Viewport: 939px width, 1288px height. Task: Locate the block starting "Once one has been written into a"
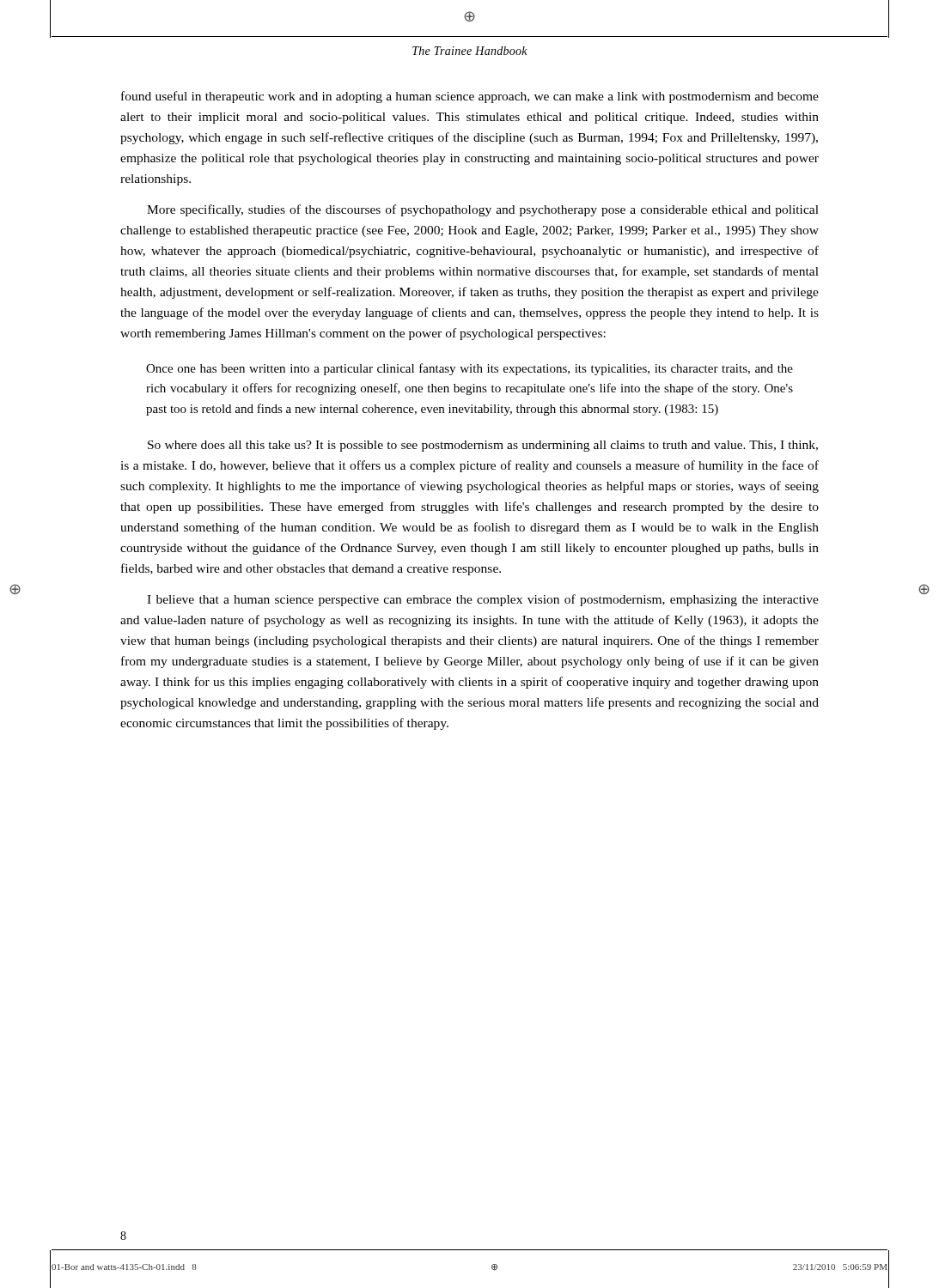[470, 389]
